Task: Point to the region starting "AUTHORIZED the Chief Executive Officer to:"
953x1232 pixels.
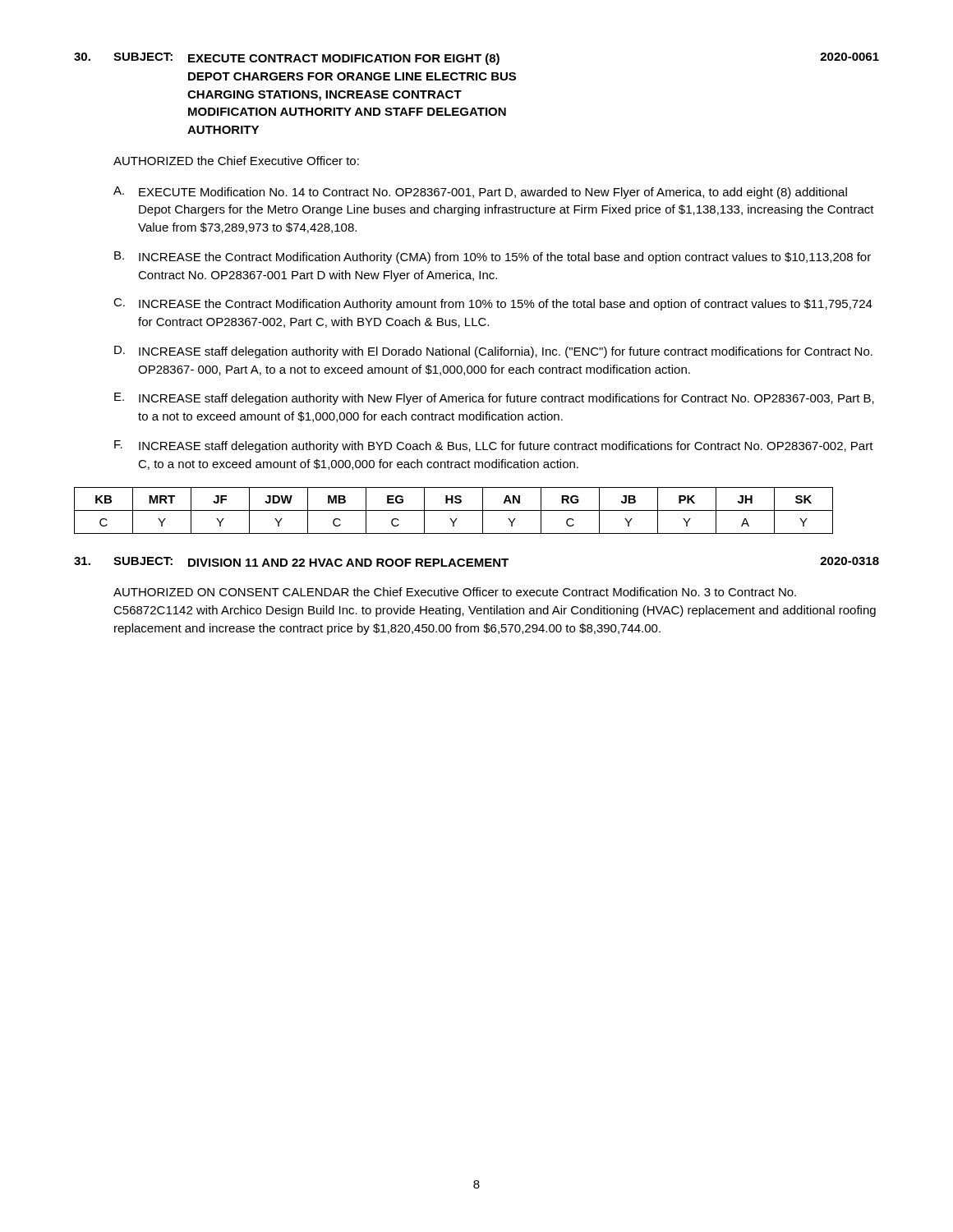Action: tap(237, 160)
